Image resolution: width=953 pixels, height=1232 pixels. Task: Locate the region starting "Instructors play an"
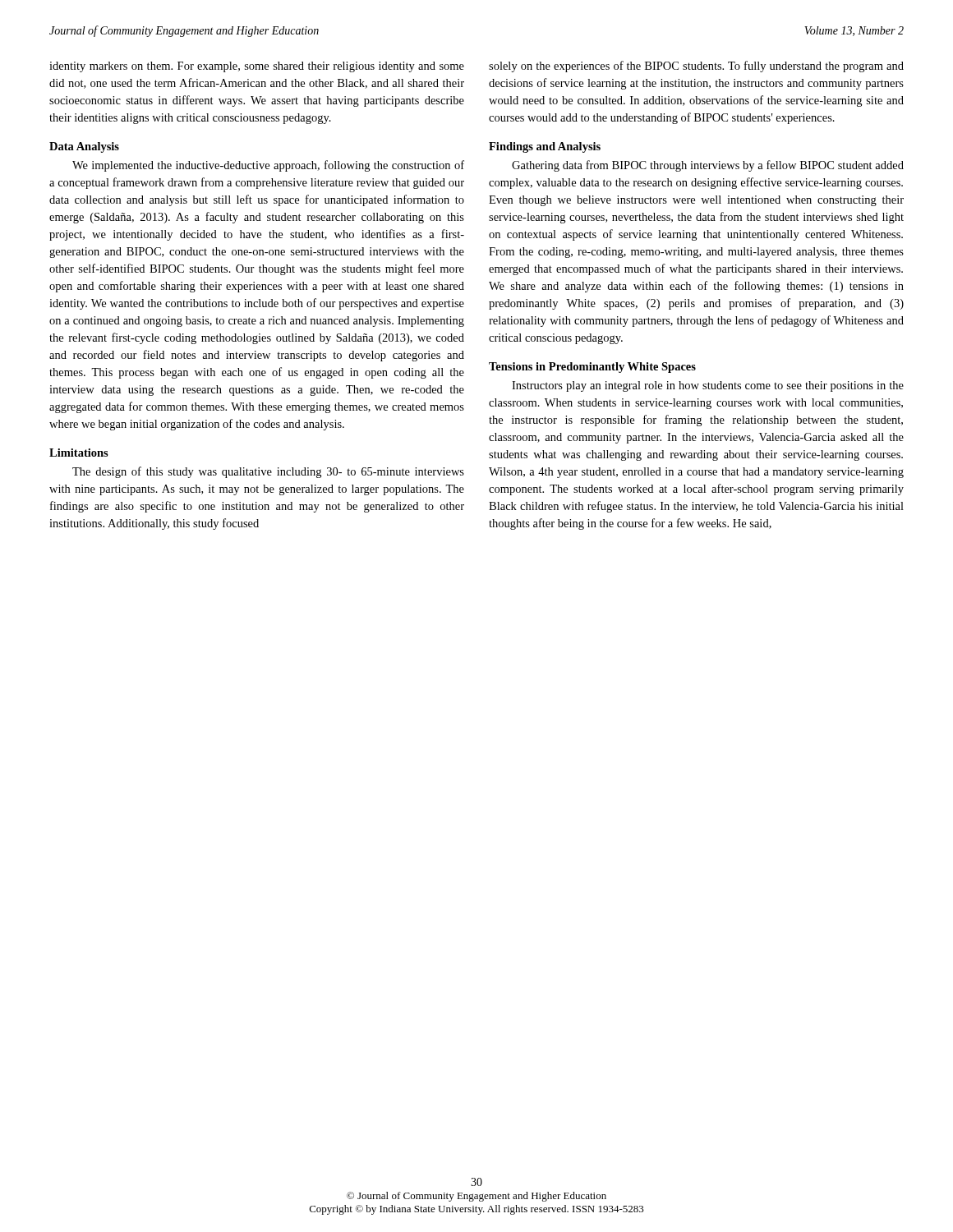pyautogui.click(x=696, y=455)
